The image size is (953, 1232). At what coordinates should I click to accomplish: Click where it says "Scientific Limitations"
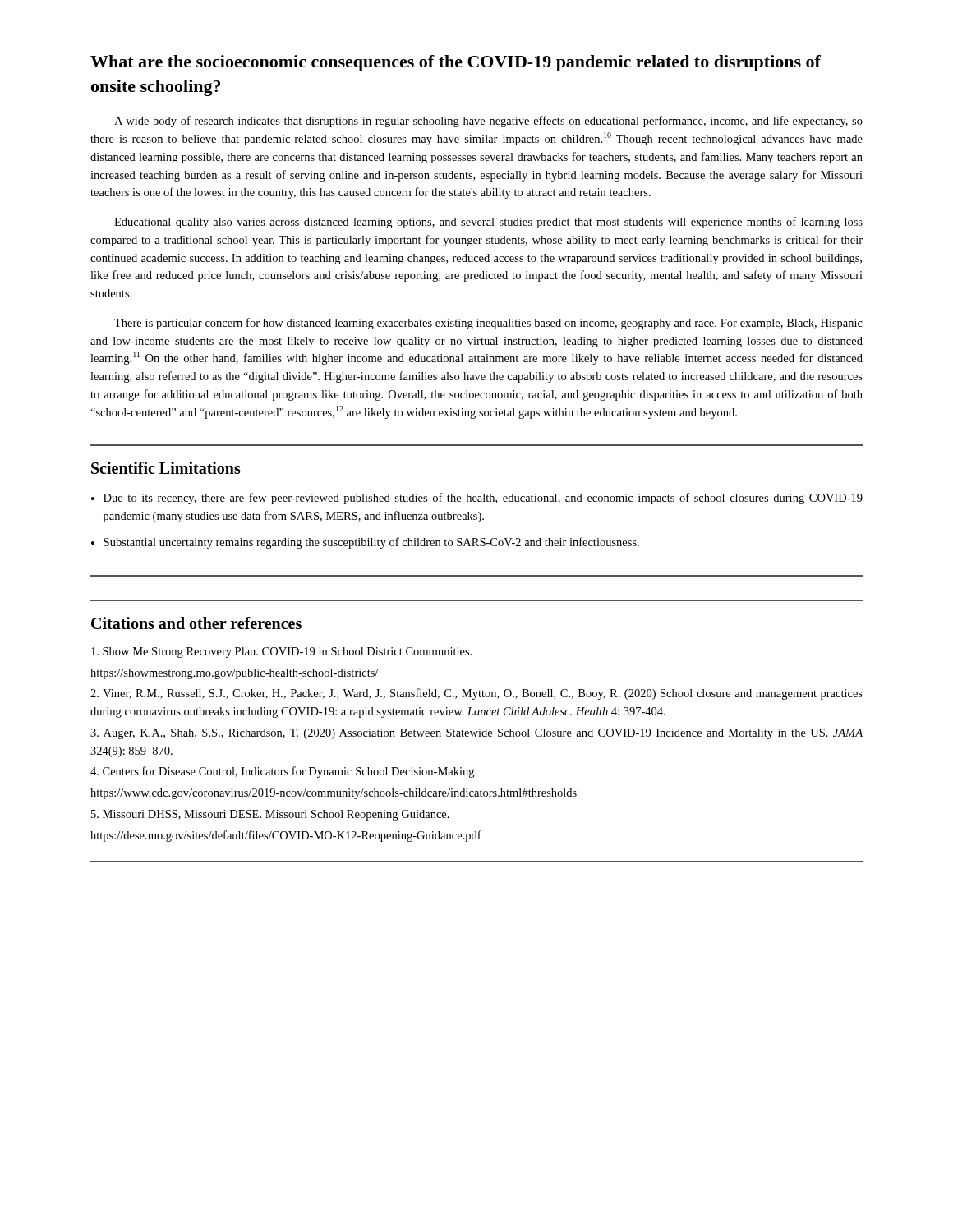click(x=165, y=468)
